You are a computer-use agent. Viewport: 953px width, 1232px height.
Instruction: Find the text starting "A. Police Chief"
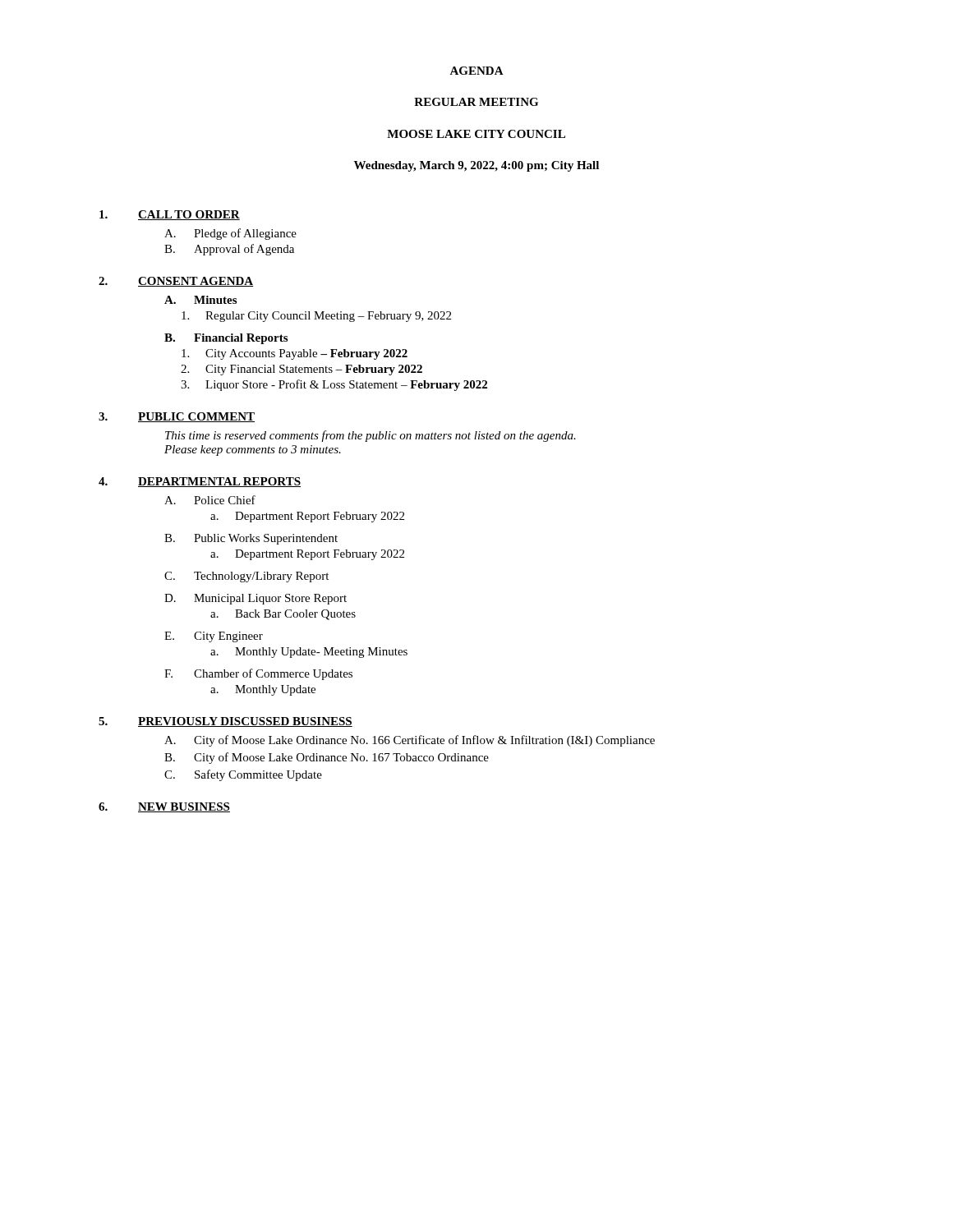click(210, 500)
